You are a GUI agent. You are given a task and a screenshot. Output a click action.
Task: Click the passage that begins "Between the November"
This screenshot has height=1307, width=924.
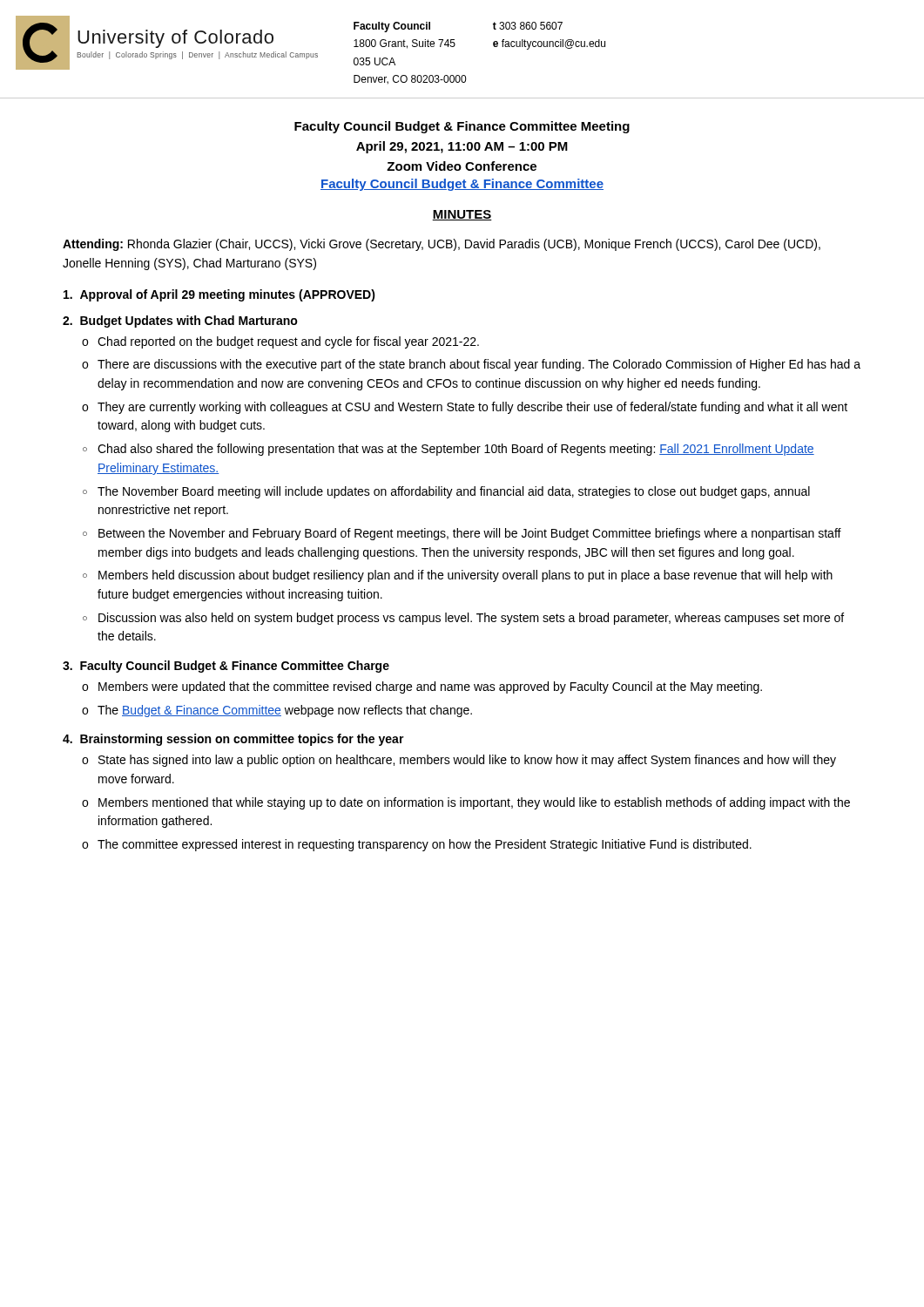point(469,543)
